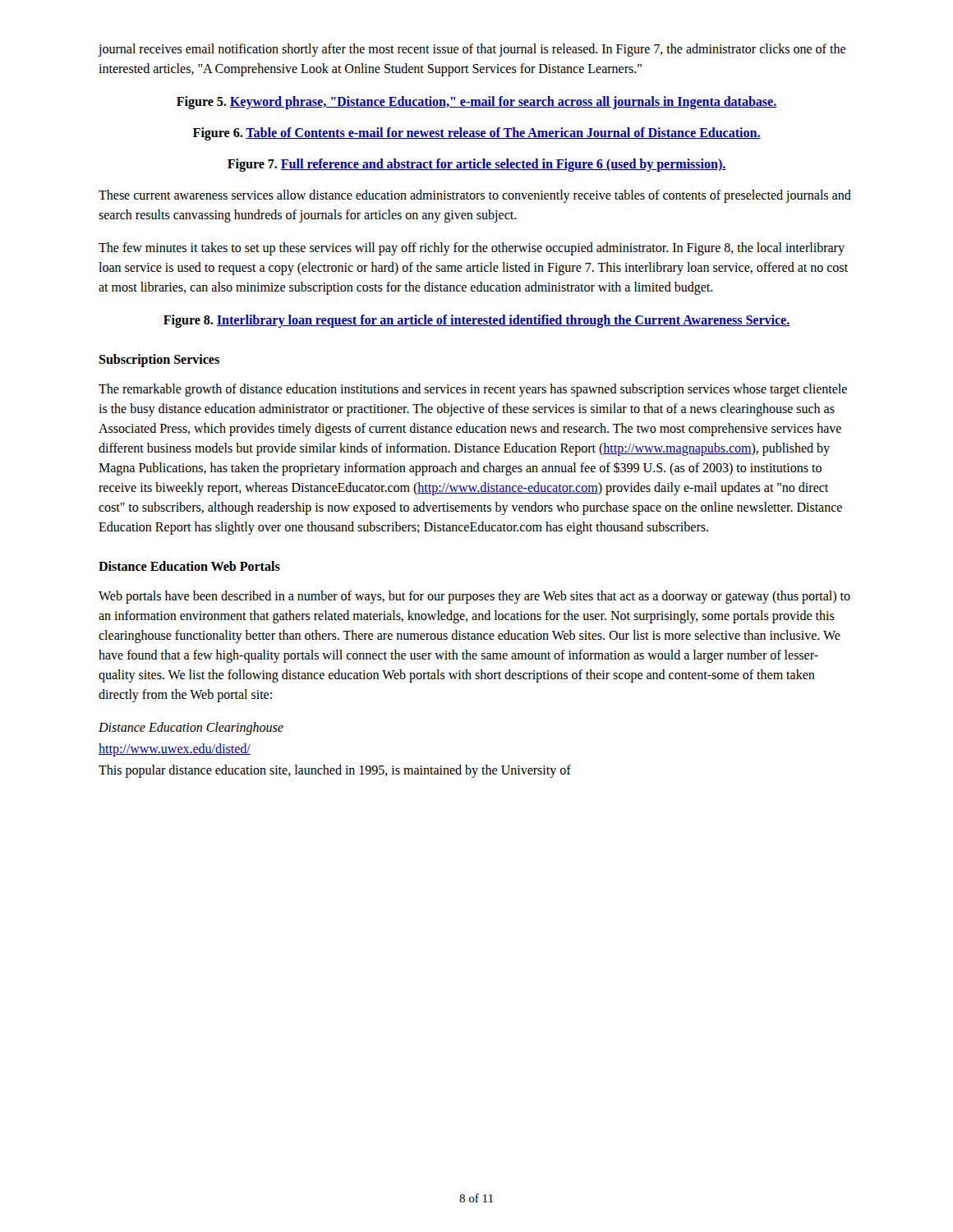Locate the text "Distance Education Web Portals"
The image size is (953, 1232).
189,566
